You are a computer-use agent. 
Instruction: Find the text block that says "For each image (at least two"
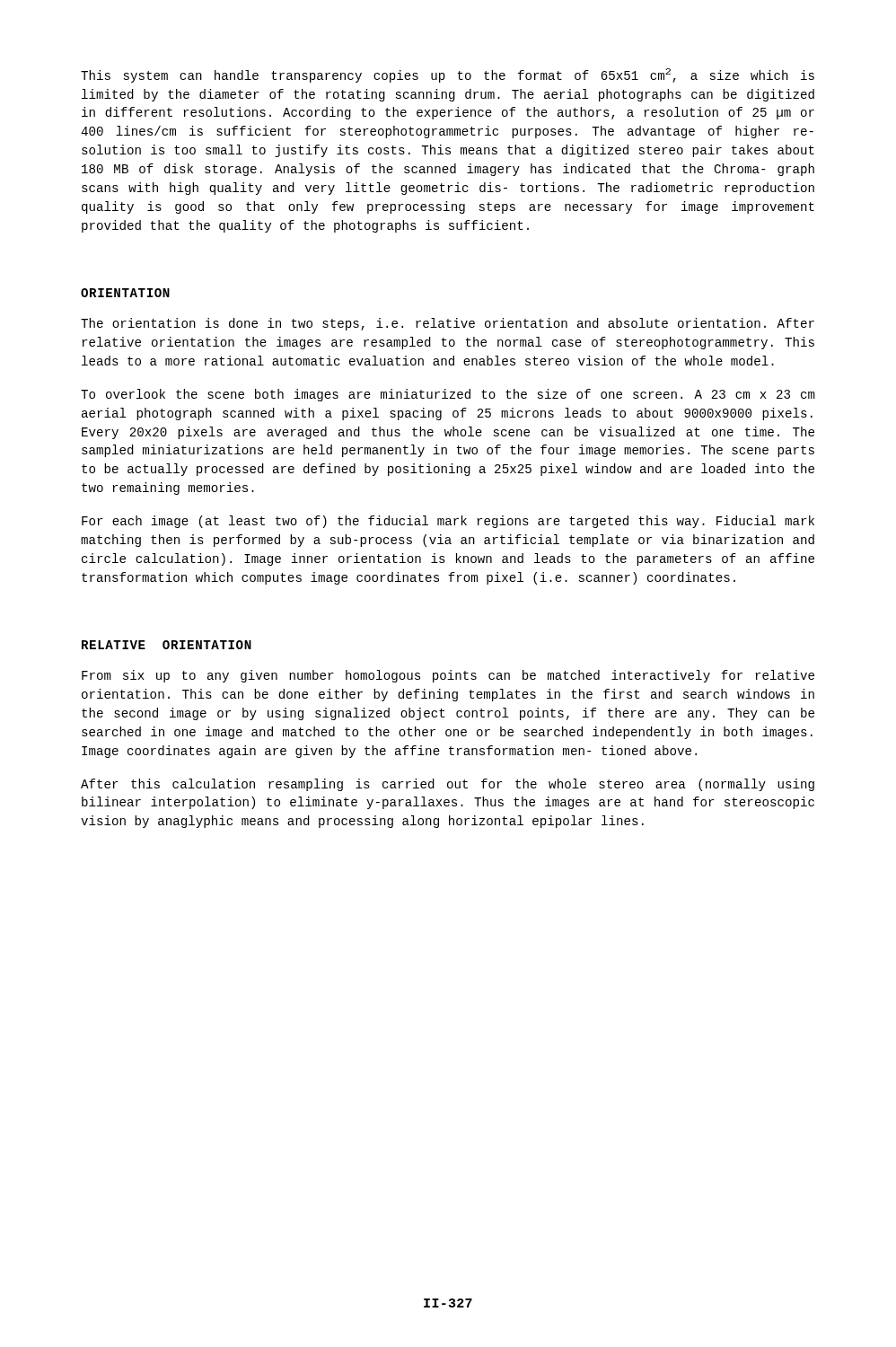point(448,550)
